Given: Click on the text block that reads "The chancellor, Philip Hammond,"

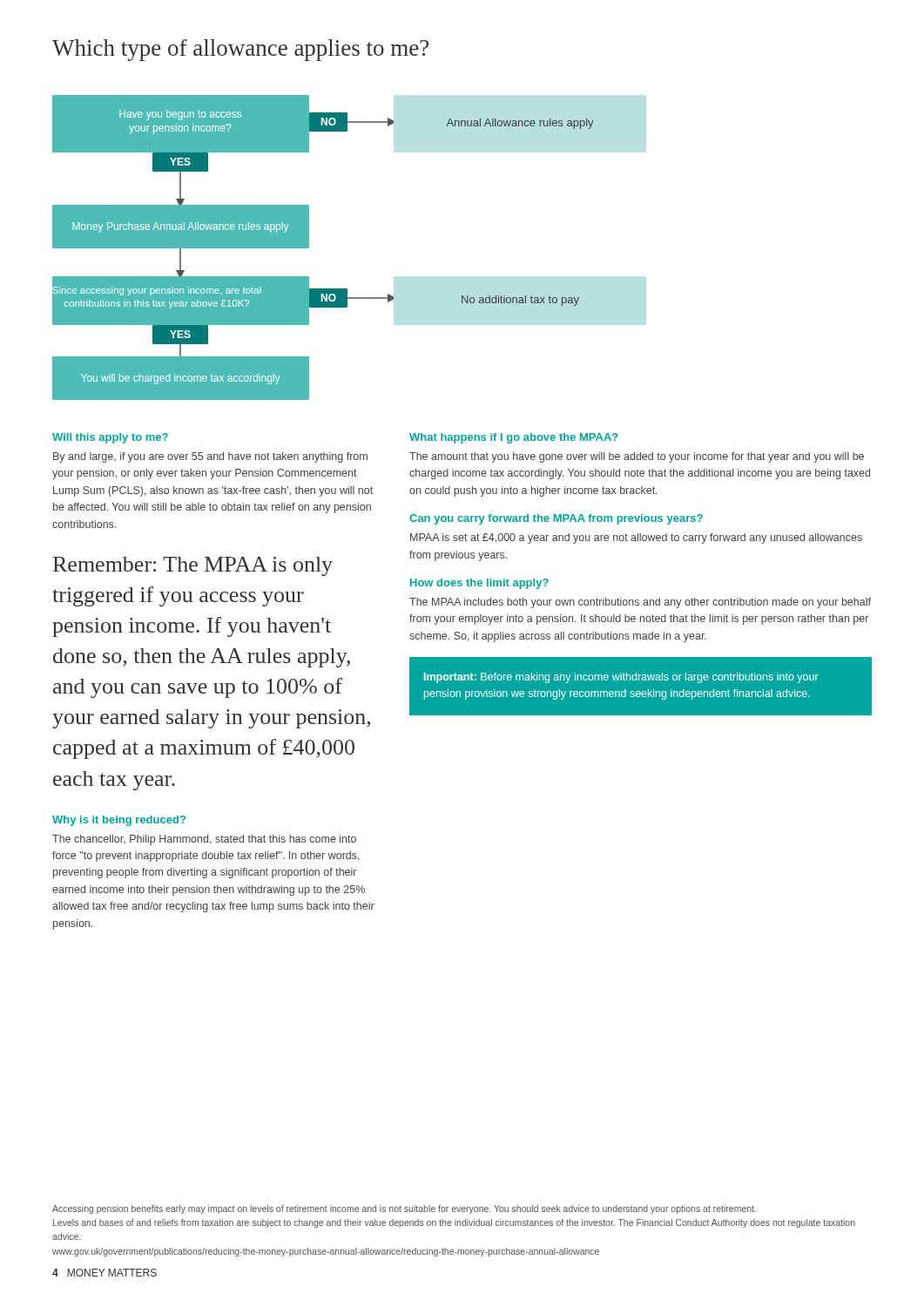Looking at the screenshot, I should 213,882.
